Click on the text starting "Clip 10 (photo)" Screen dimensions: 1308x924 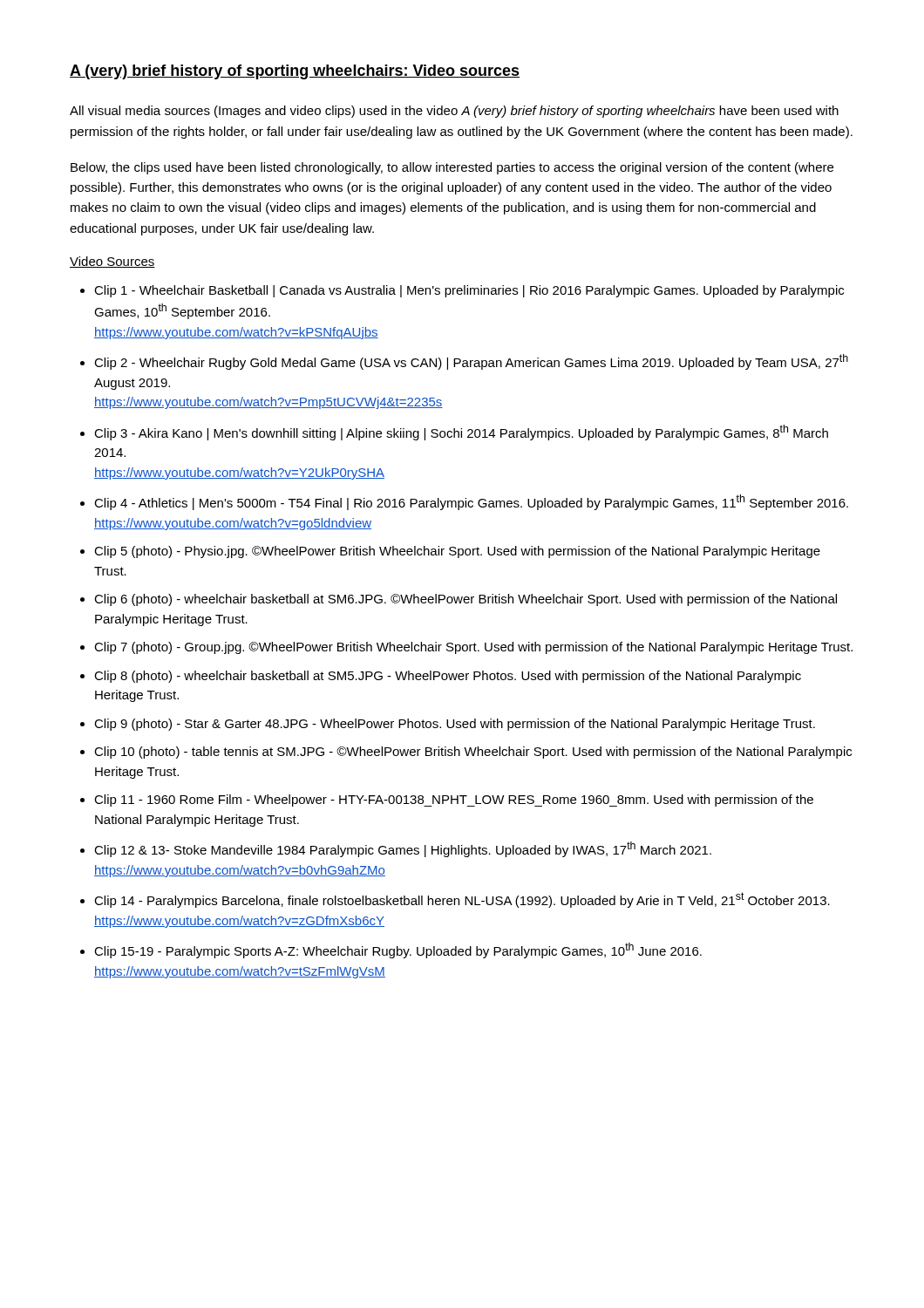pyautogui.click(x=473, y=761)
